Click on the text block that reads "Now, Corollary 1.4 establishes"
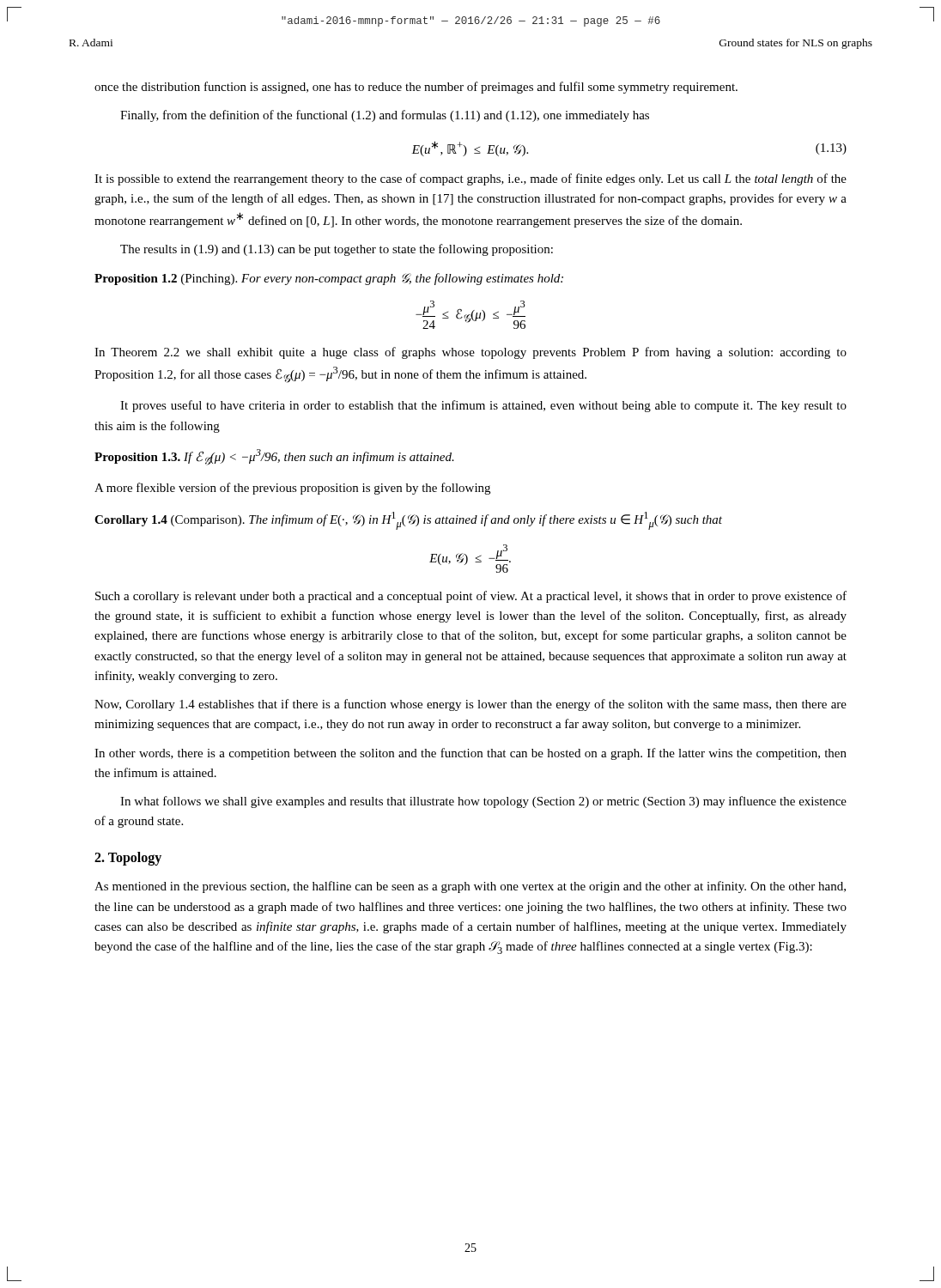941x1288 pixels. [x=470, y=715]
